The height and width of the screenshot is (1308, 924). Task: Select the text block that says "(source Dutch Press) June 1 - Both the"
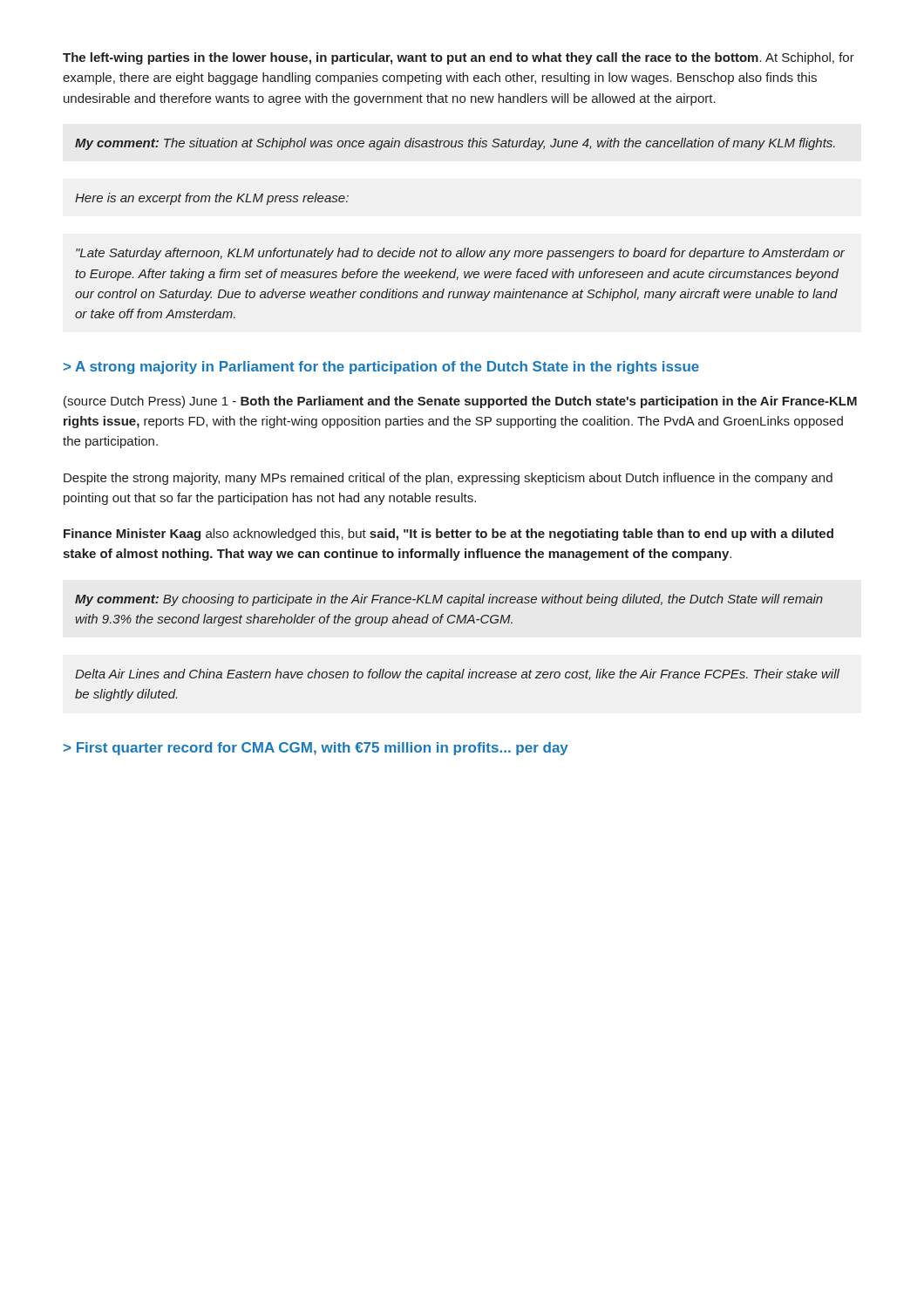tap(460, 421)
